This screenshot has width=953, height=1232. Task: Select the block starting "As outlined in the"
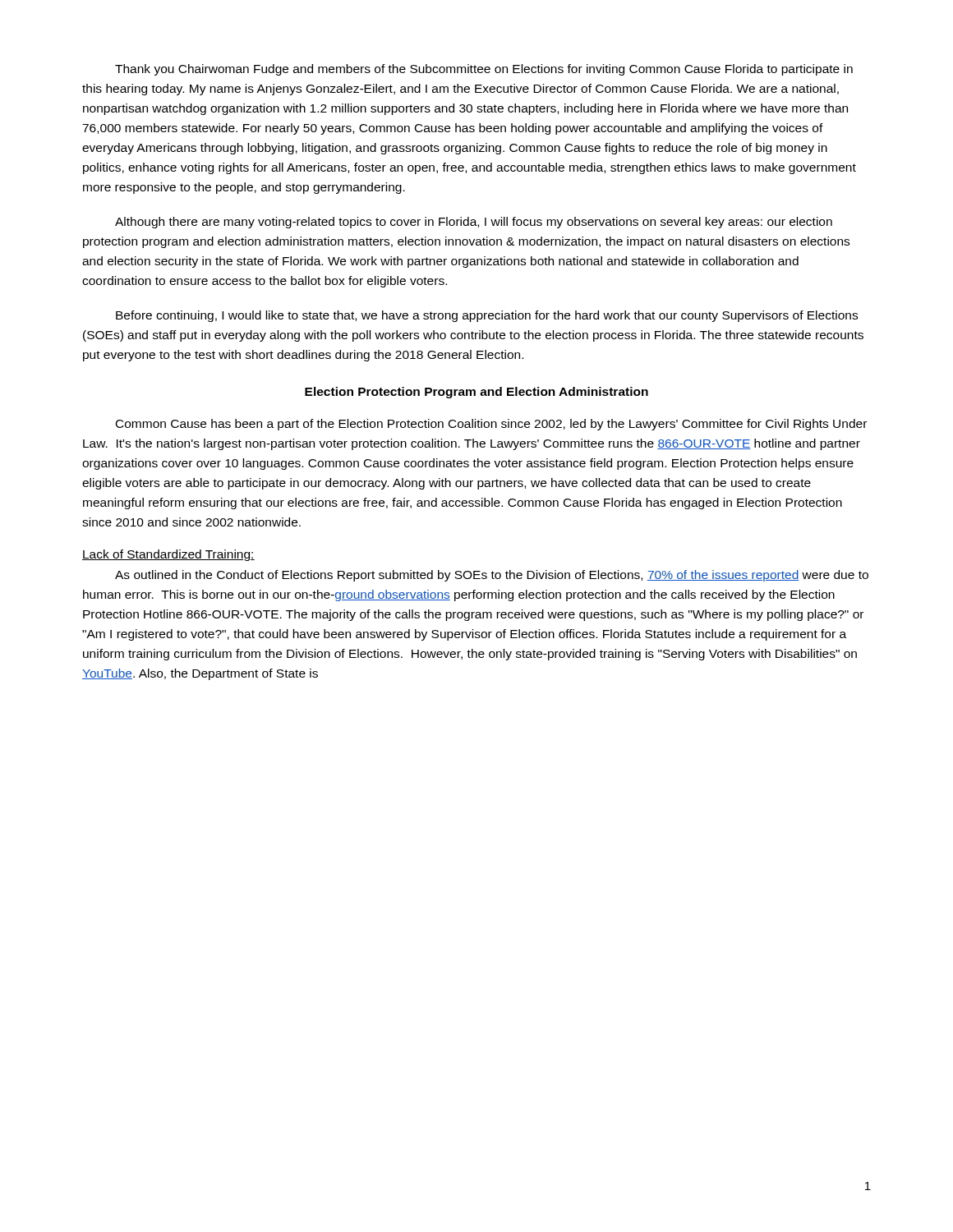(476, 625)
